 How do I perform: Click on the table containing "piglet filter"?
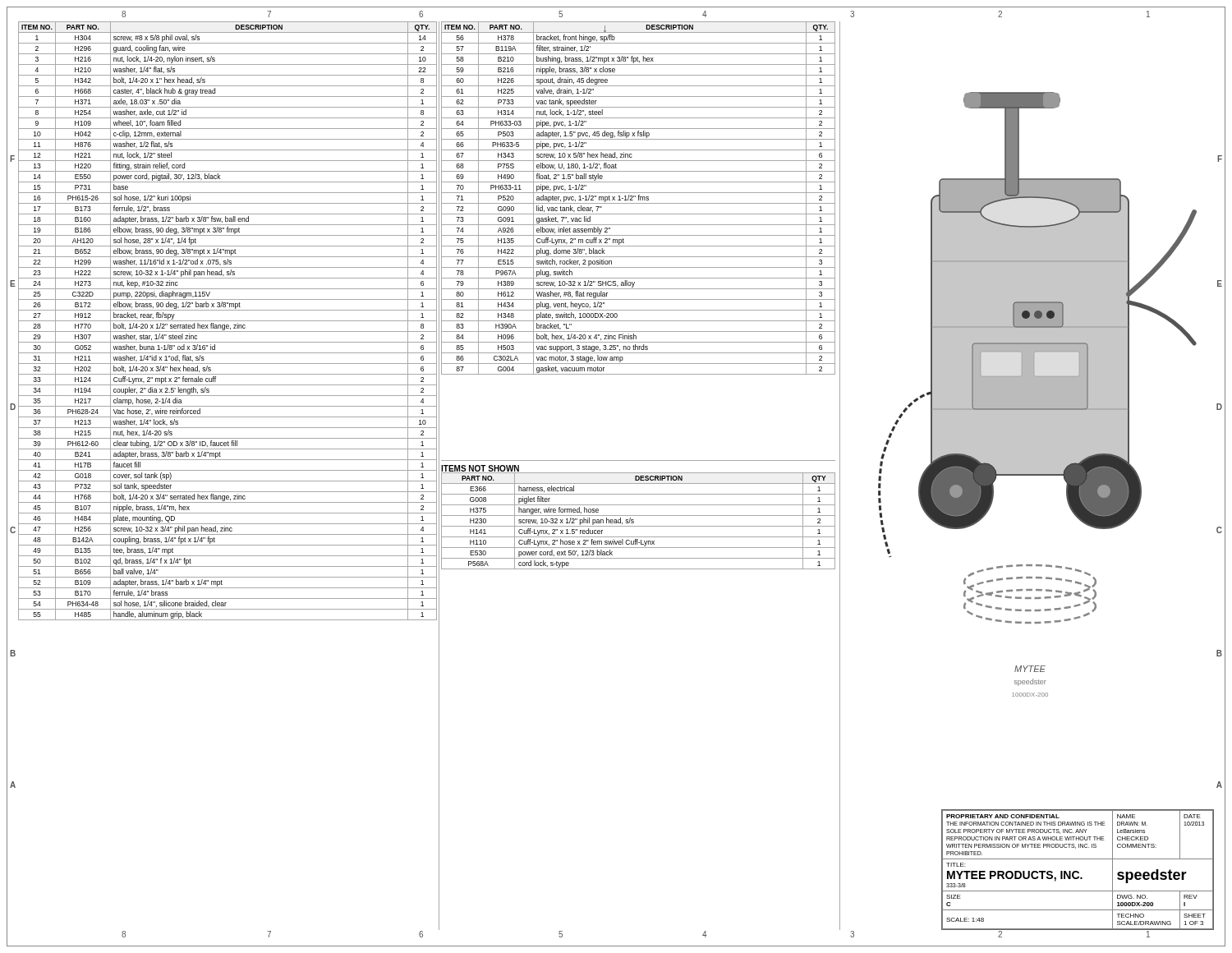(638, 521)
